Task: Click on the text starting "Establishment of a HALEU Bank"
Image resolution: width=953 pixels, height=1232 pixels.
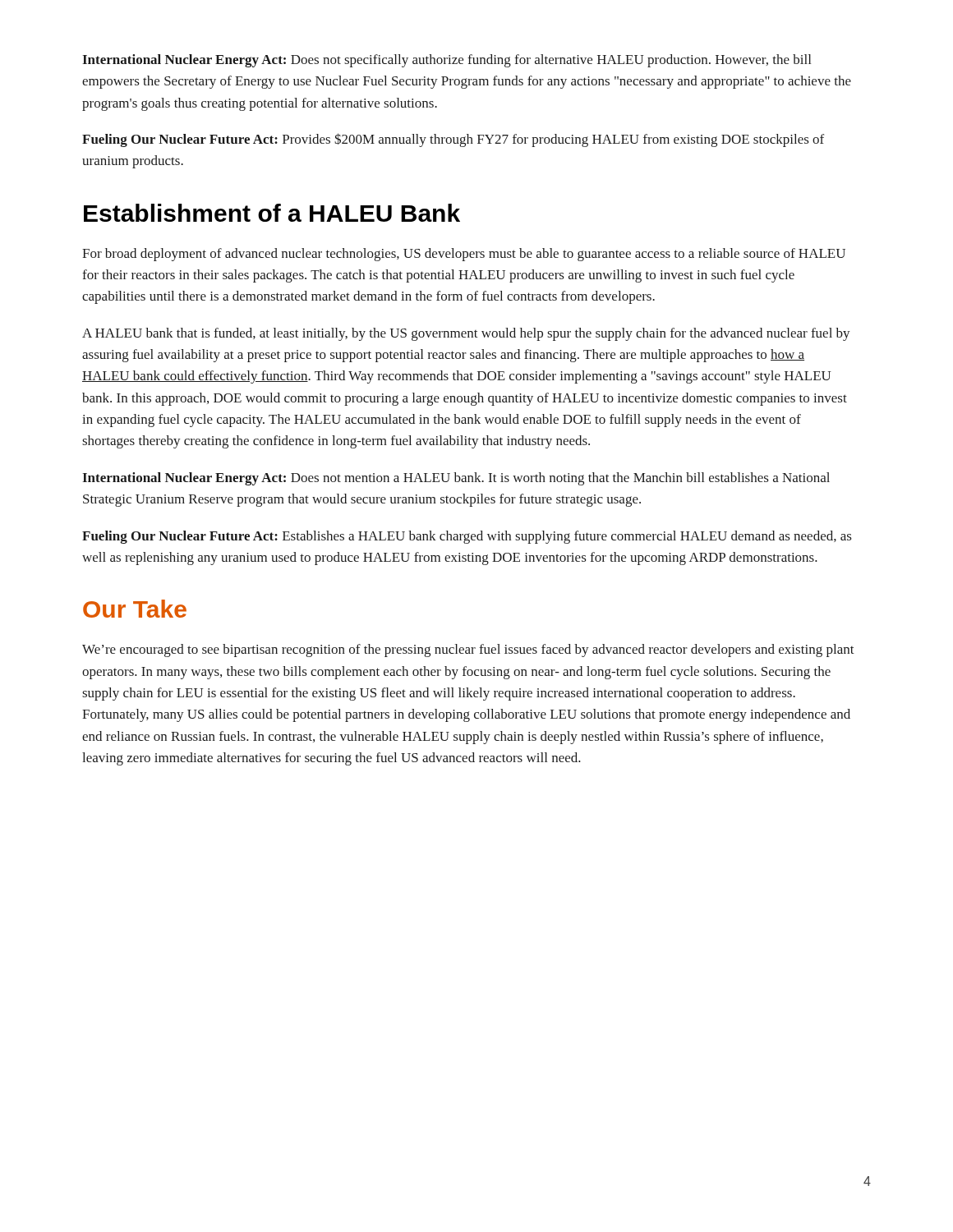Action: 271,213
